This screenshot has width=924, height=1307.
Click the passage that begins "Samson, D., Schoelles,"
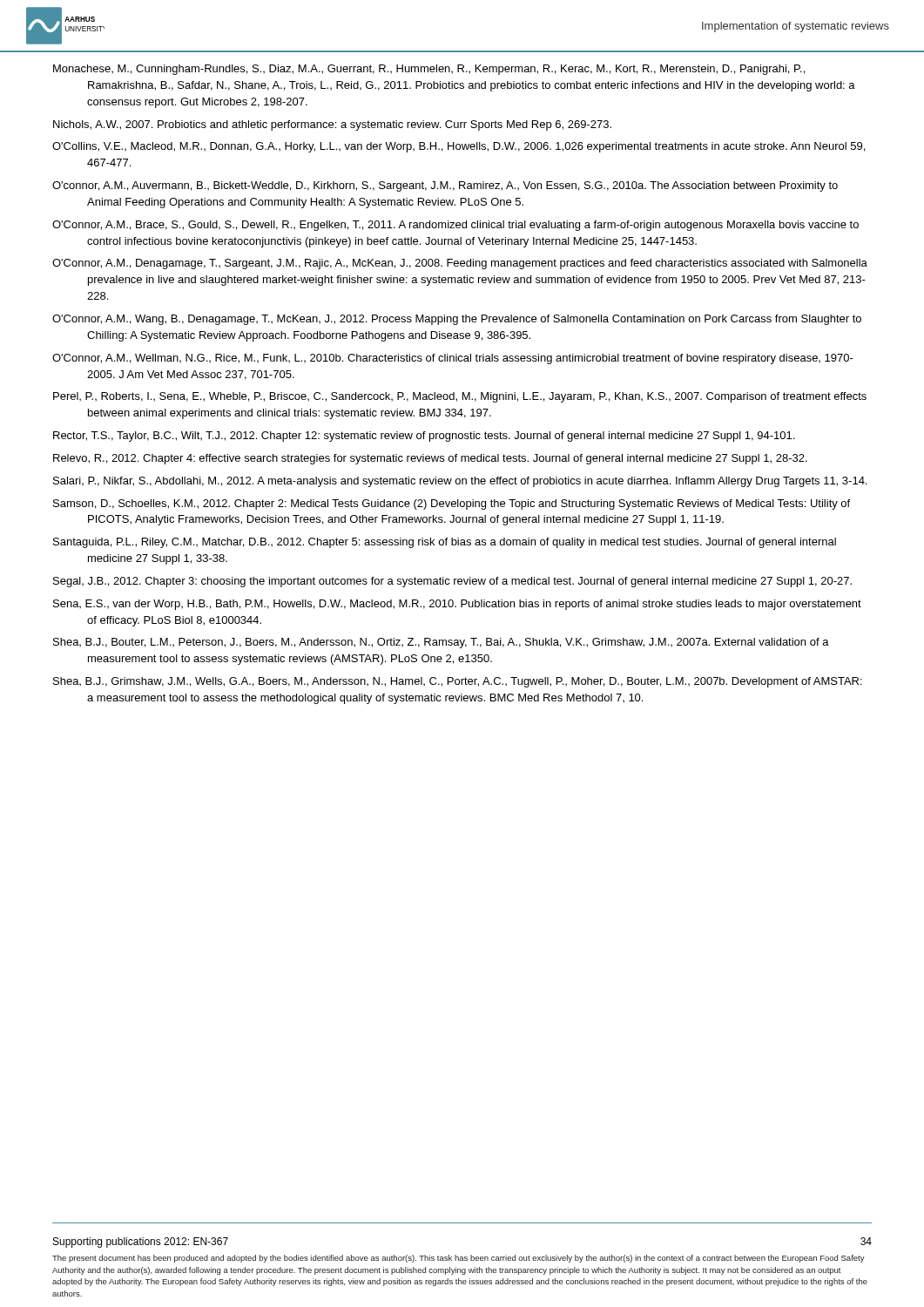coord(451,511)
